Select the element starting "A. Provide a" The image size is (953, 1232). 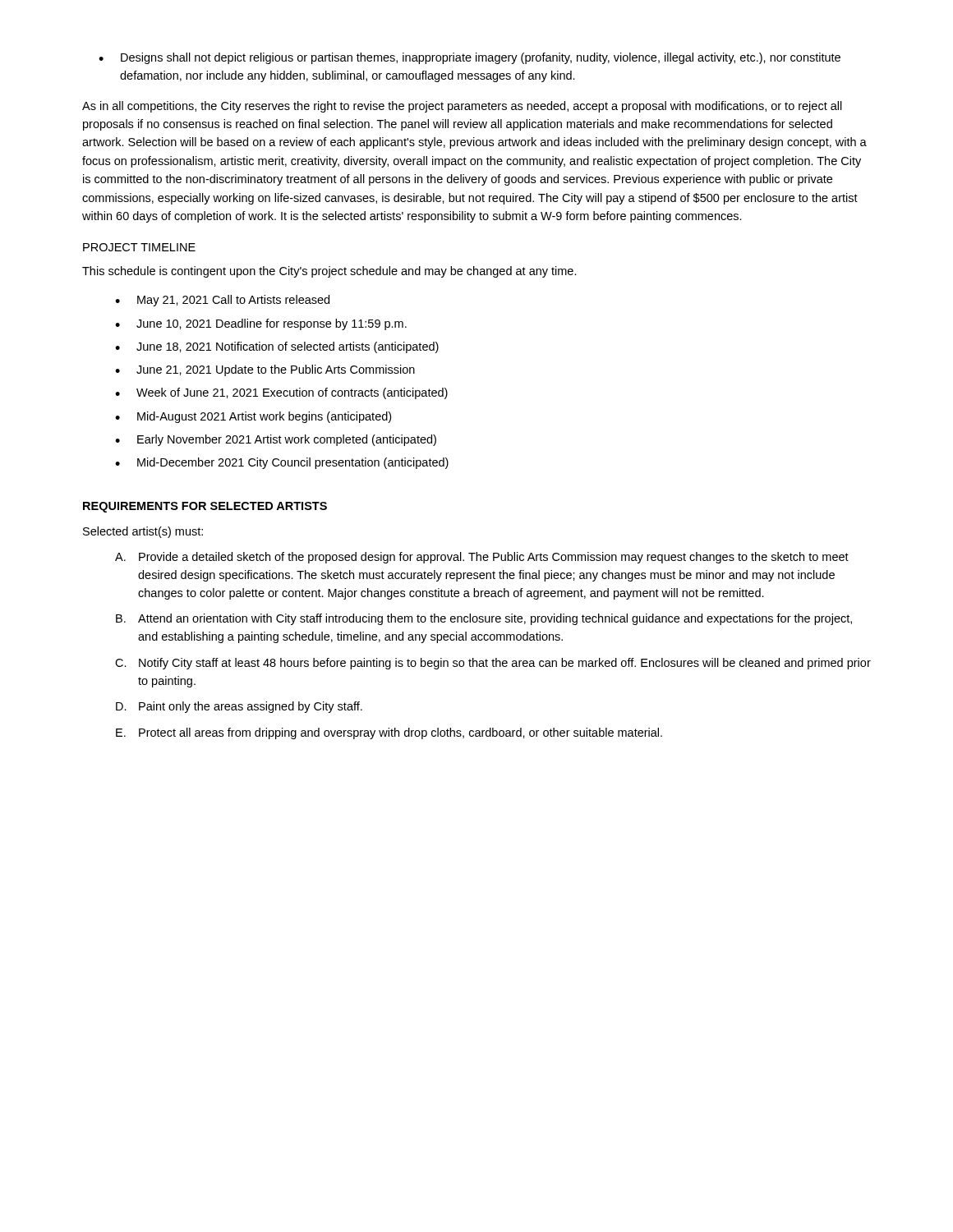point(493,576)
